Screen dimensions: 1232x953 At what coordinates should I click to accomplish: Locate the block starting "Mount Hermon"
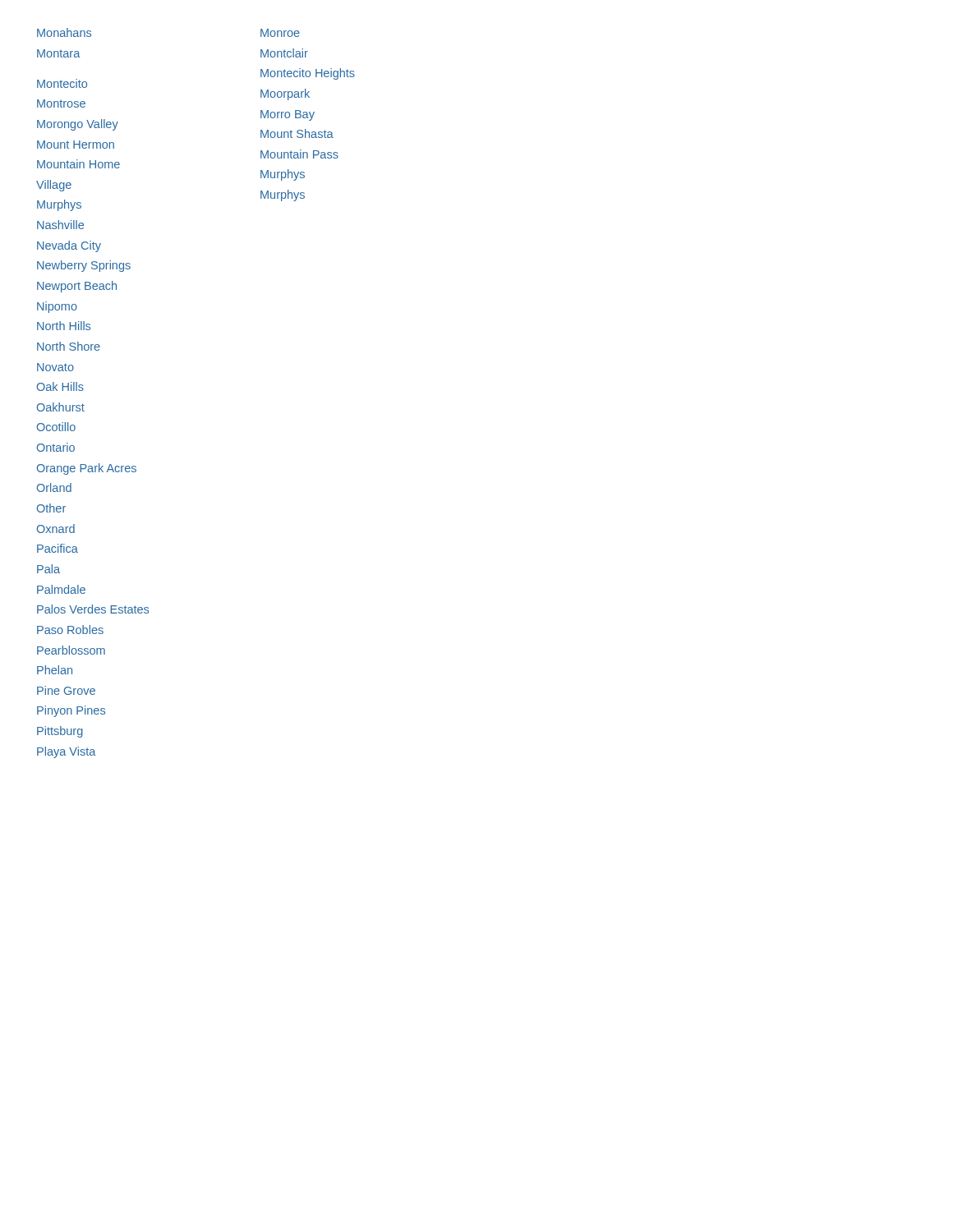[x=76, y=144]
